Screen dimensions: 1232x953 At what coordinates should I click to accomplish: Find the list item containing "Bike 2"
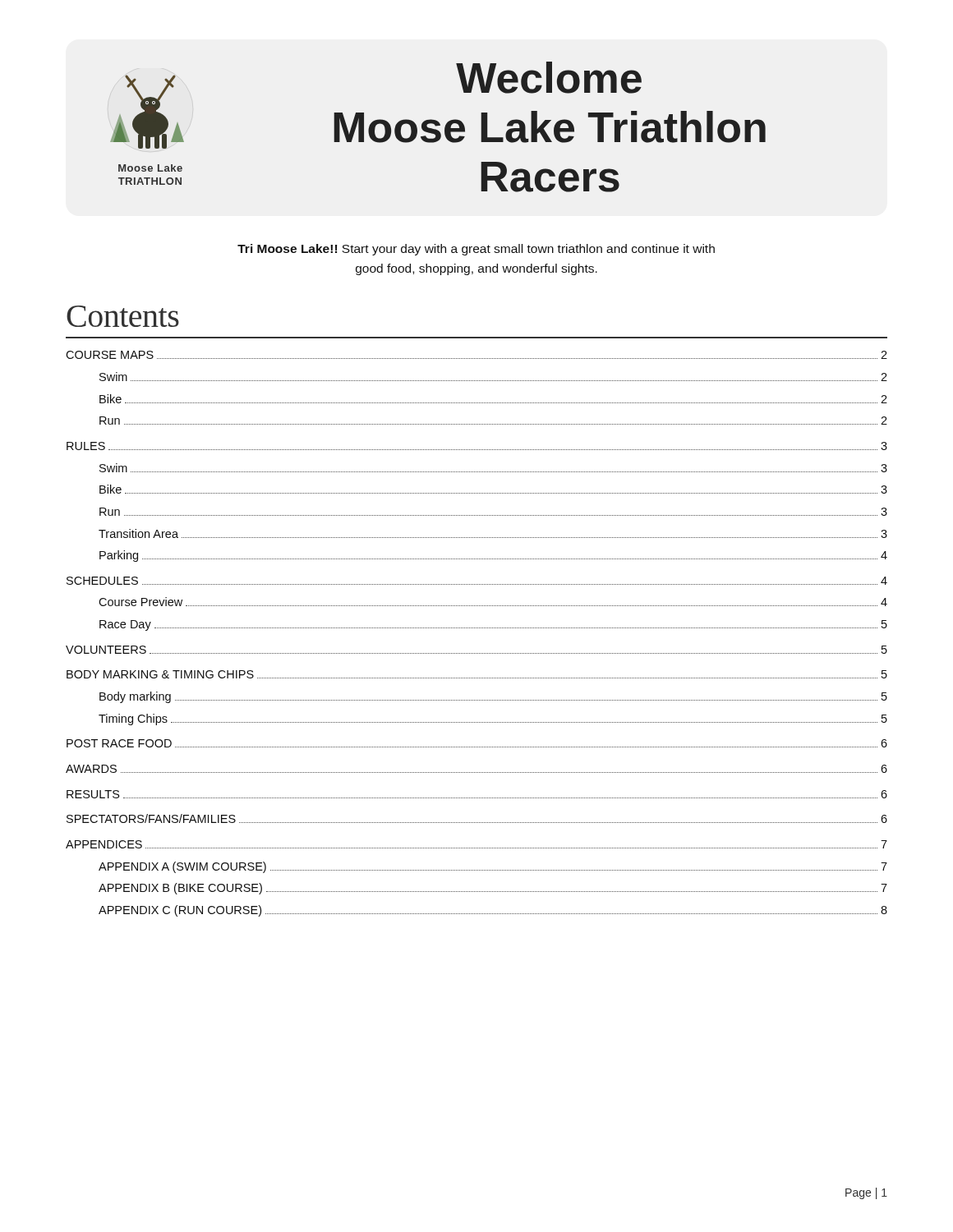pyautogui.click(x=493, y=399)
